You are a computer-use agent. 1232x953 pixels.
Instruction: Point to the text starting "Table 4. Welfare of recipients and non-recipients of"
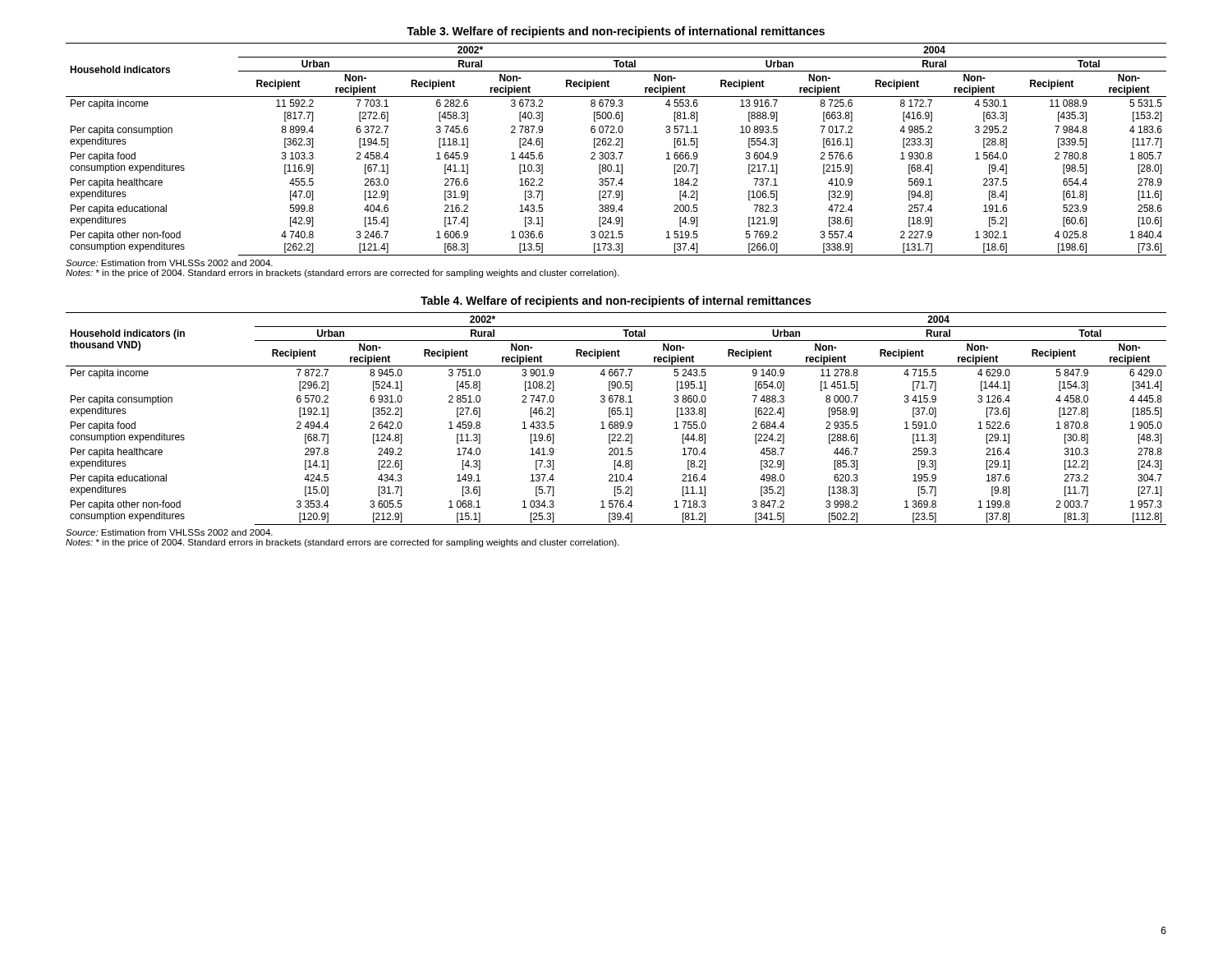tap(616, 301)
